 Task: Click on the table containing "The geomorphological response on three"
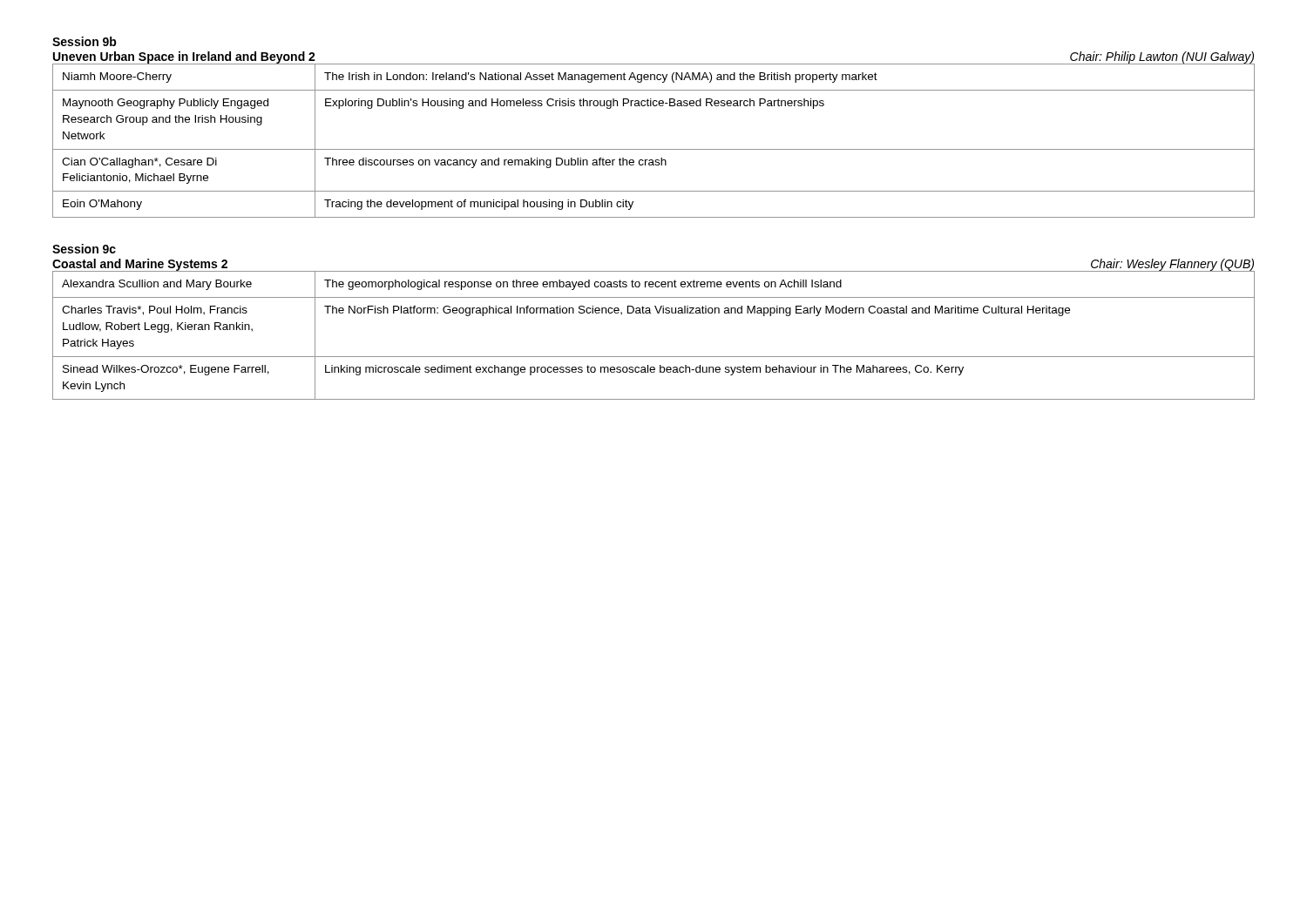(654, 335)
